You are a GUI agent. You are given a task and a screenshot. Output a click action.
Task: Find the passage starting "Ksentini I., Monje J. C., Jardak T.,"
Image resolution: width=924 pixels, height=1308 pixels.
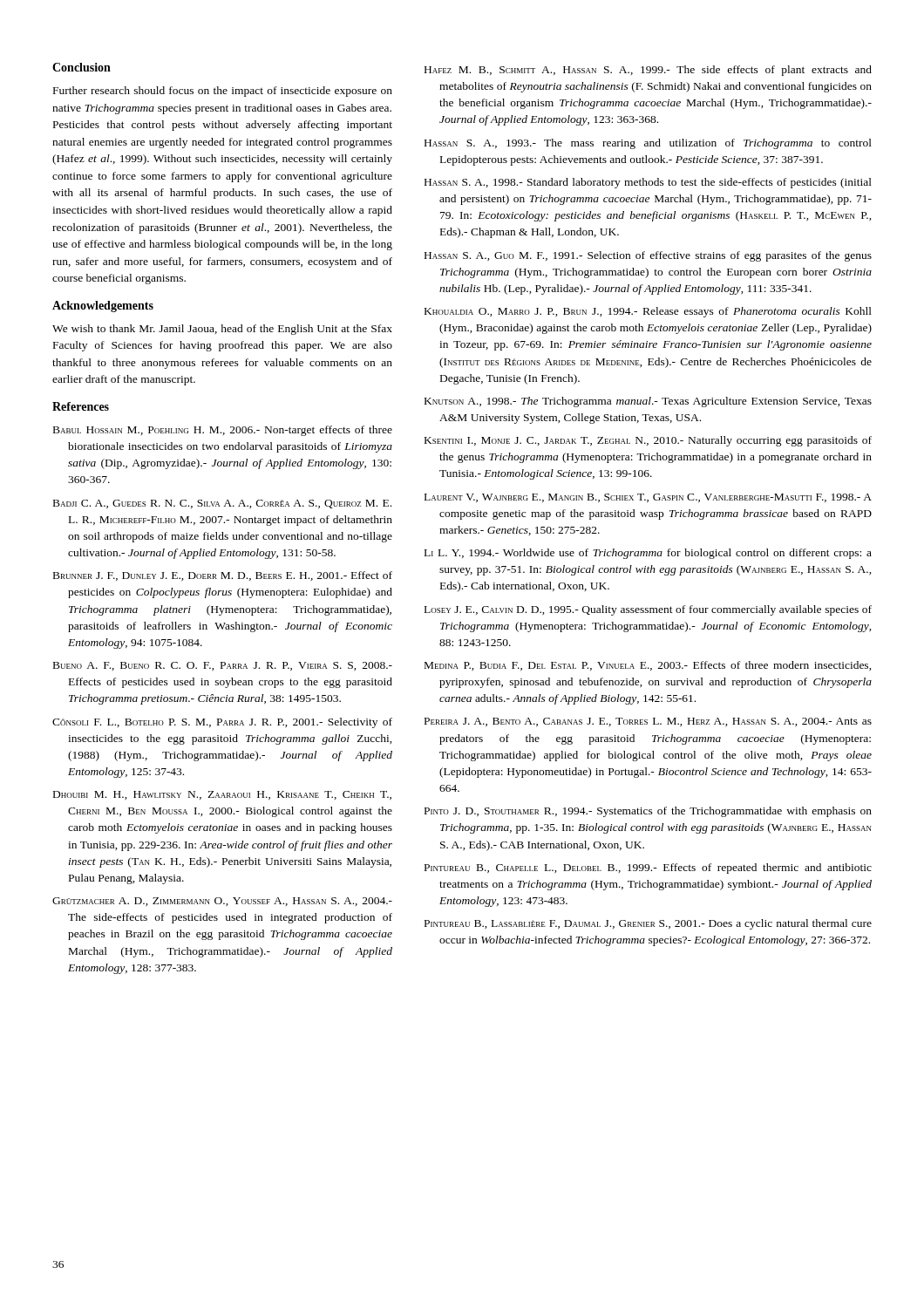(648, 457)
